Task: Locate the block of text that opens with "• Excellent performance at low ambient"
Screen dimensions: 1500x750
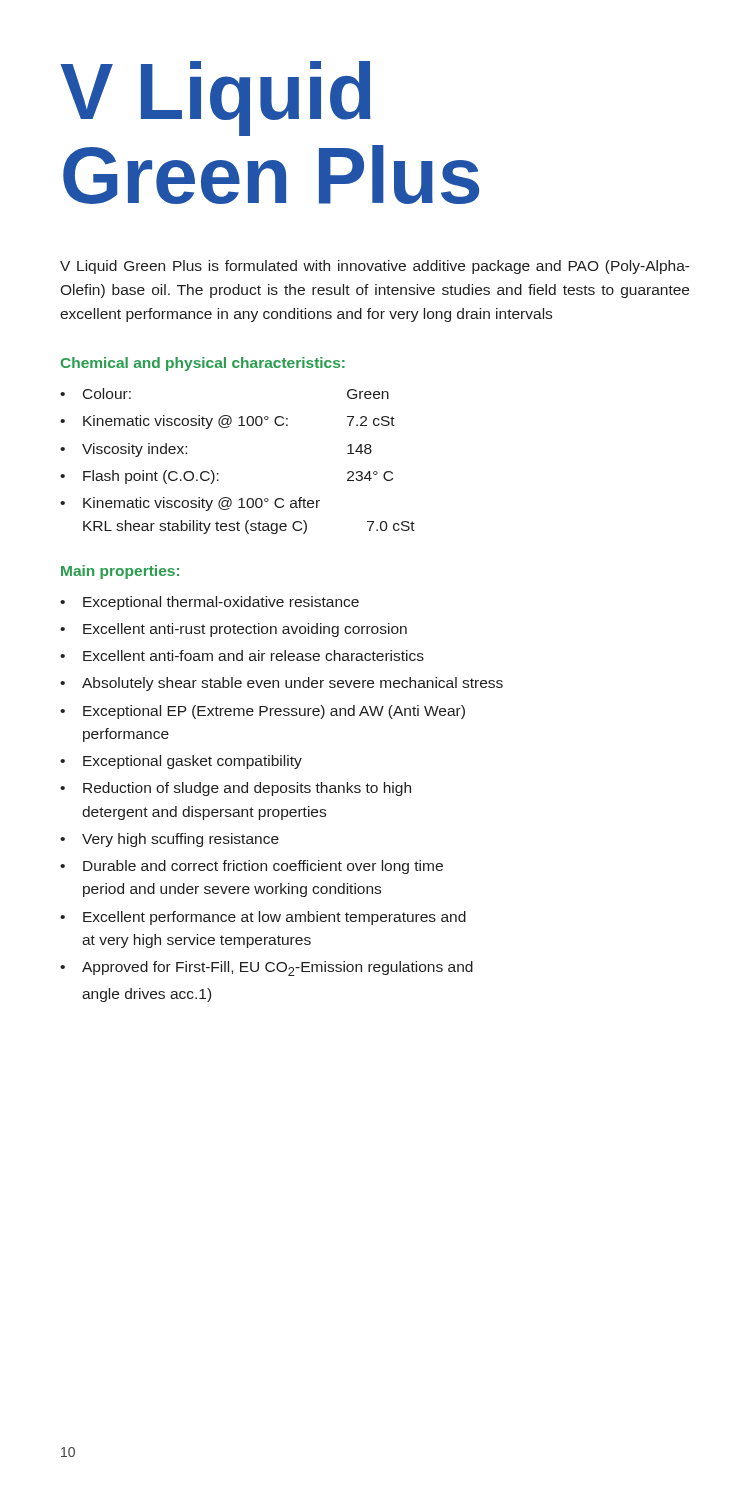Action: [x=375, y=928]
